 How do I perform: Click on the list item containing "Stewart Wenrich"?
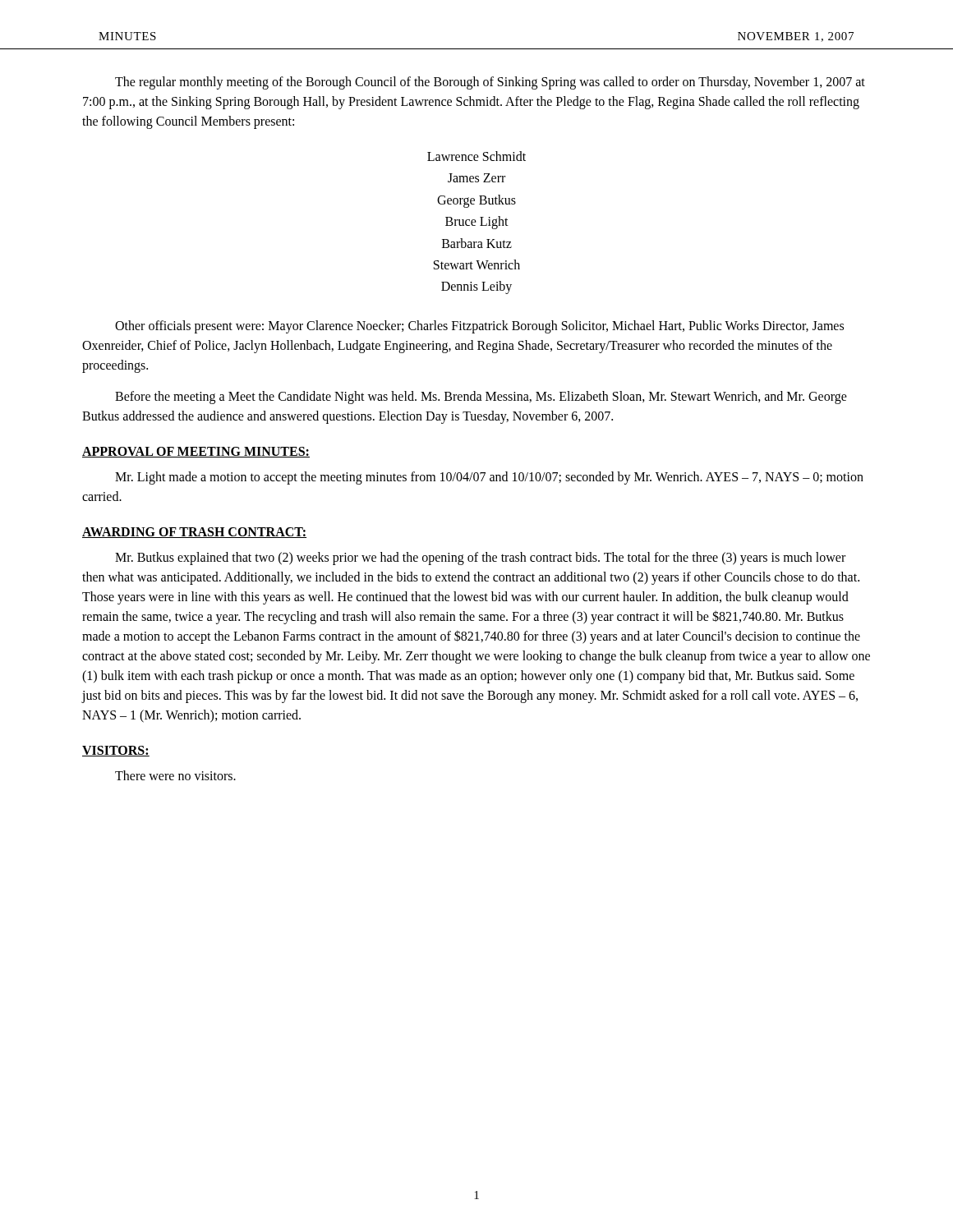[x=476, y=265]
